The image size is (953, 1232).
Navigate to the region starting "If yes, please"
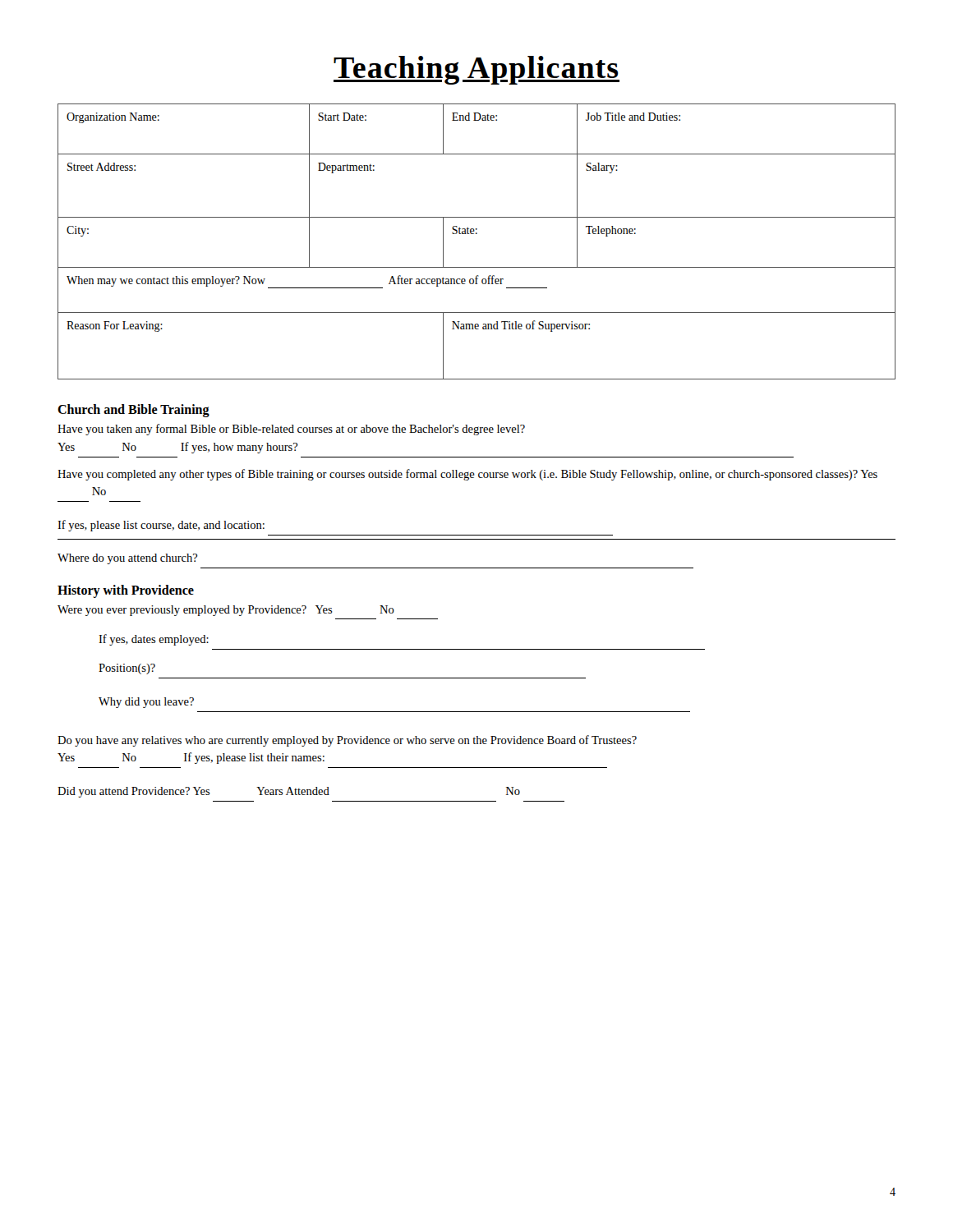coord(335,526)
